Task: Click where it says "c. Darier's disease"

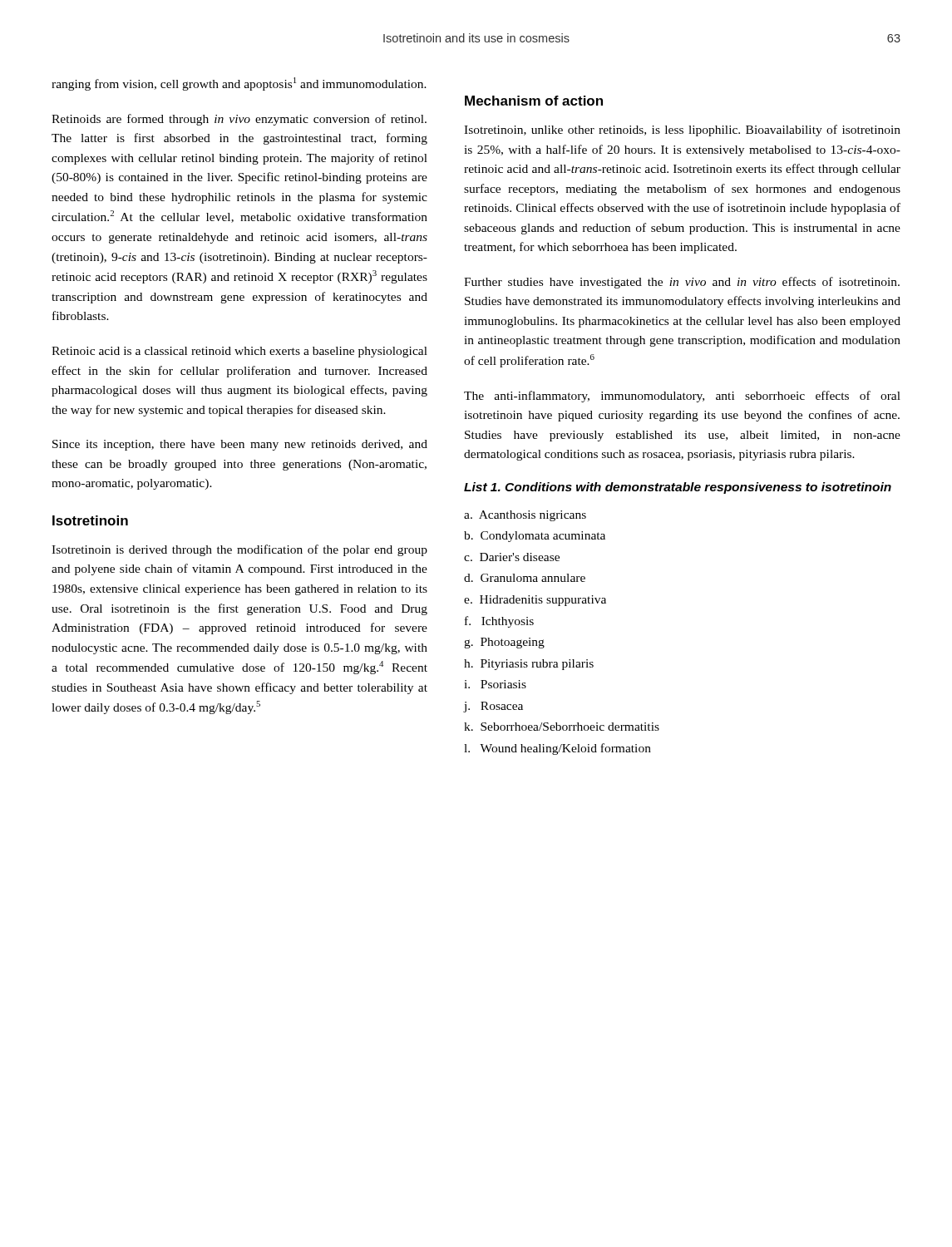Action: click(512, 556)
